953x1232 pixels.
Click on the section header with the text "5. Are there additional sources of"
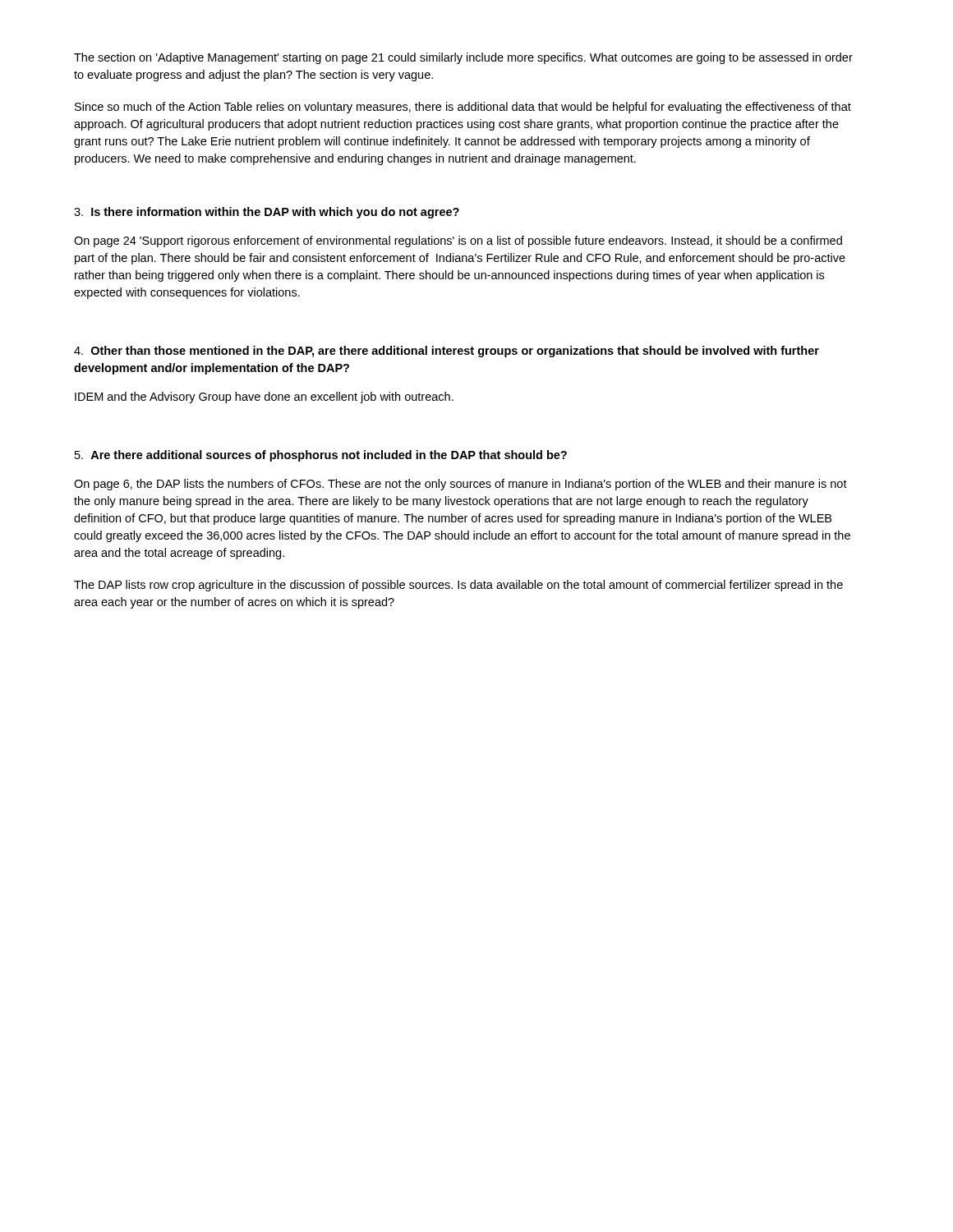point(321,455)
